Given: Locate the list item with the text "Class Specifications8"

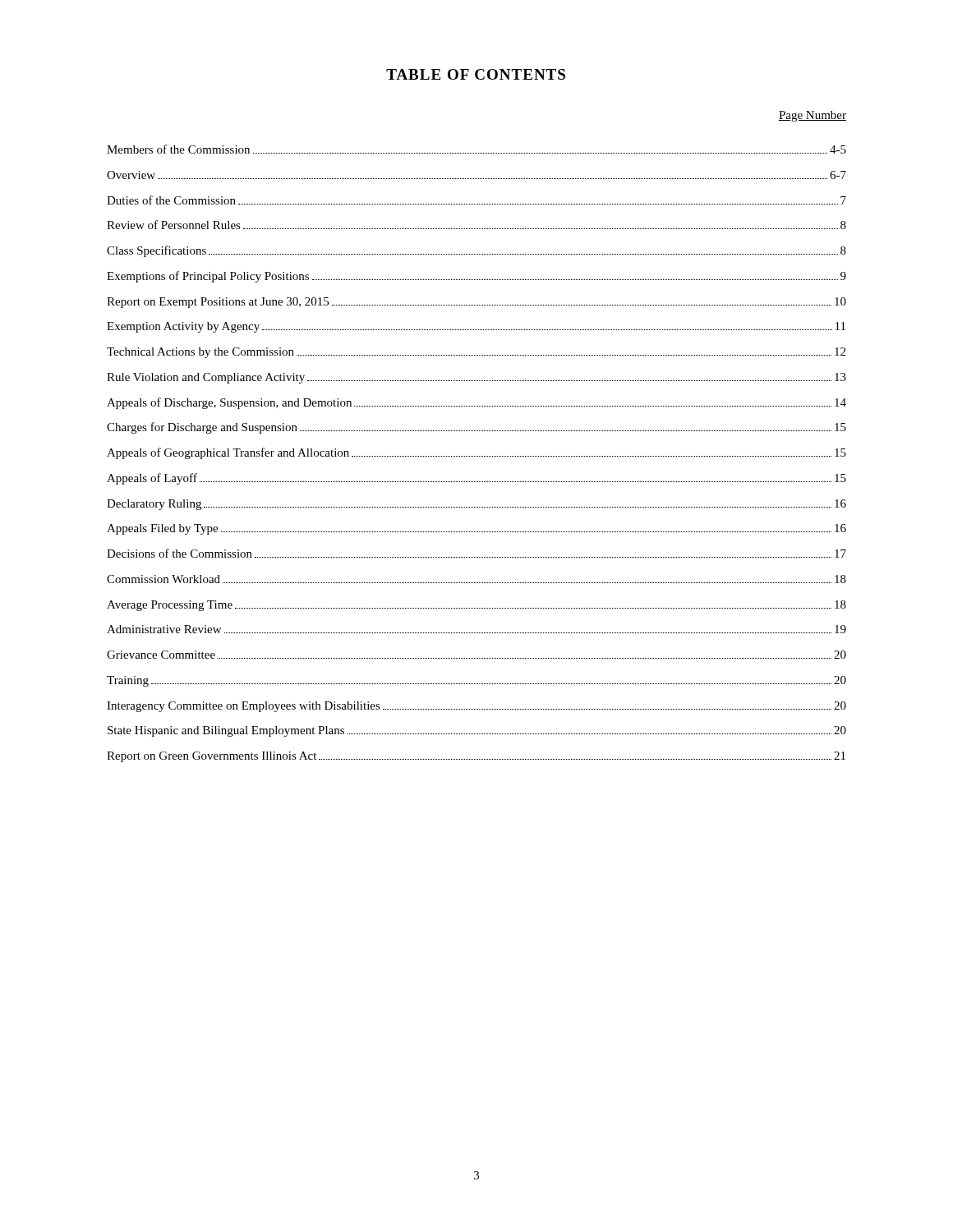Looking at the screenshot, I should pos(476,251).
